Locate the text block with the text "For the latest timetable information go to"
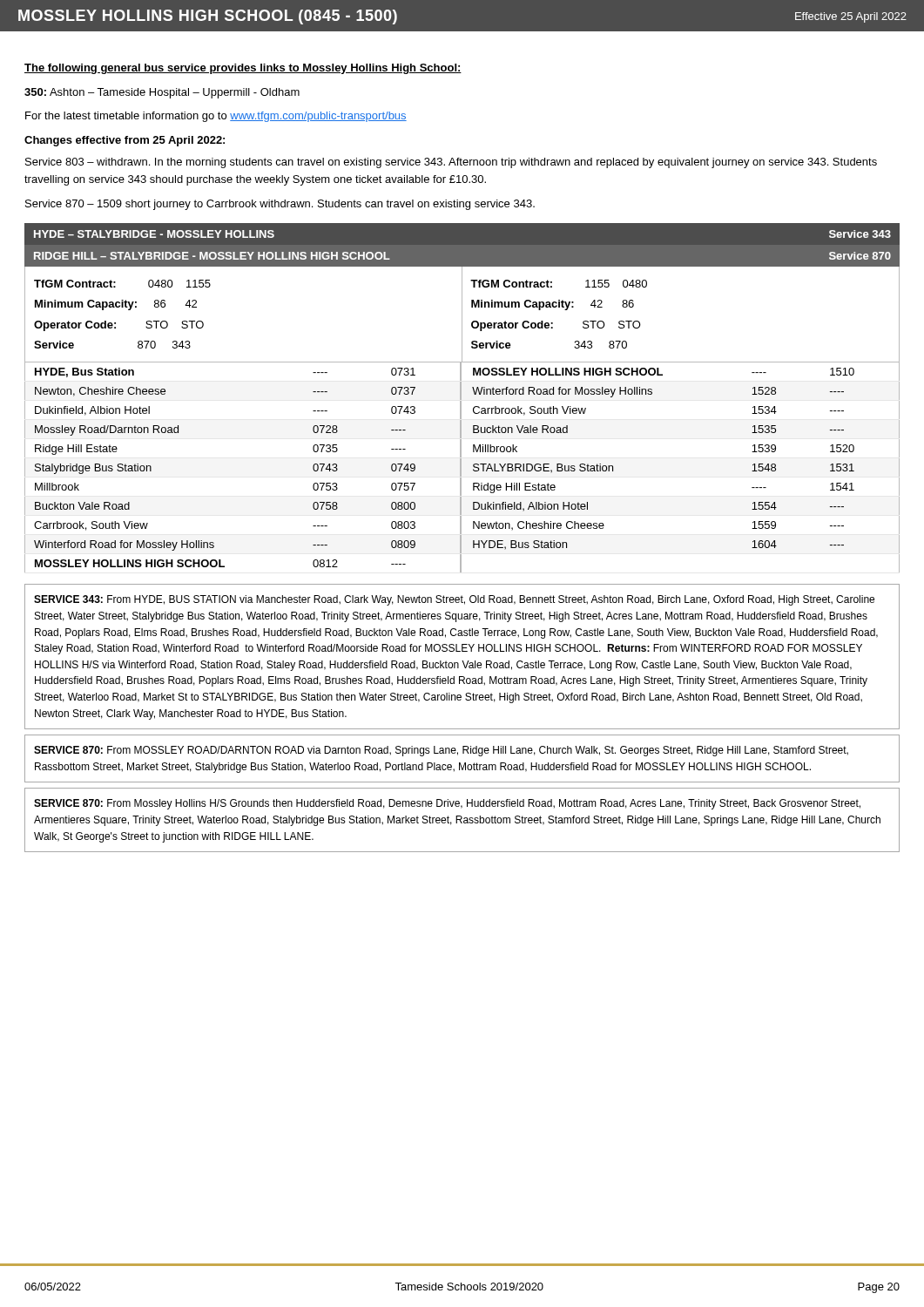Image resolution: width=924 pixels, height=1307 pixels. coord(215,115)
